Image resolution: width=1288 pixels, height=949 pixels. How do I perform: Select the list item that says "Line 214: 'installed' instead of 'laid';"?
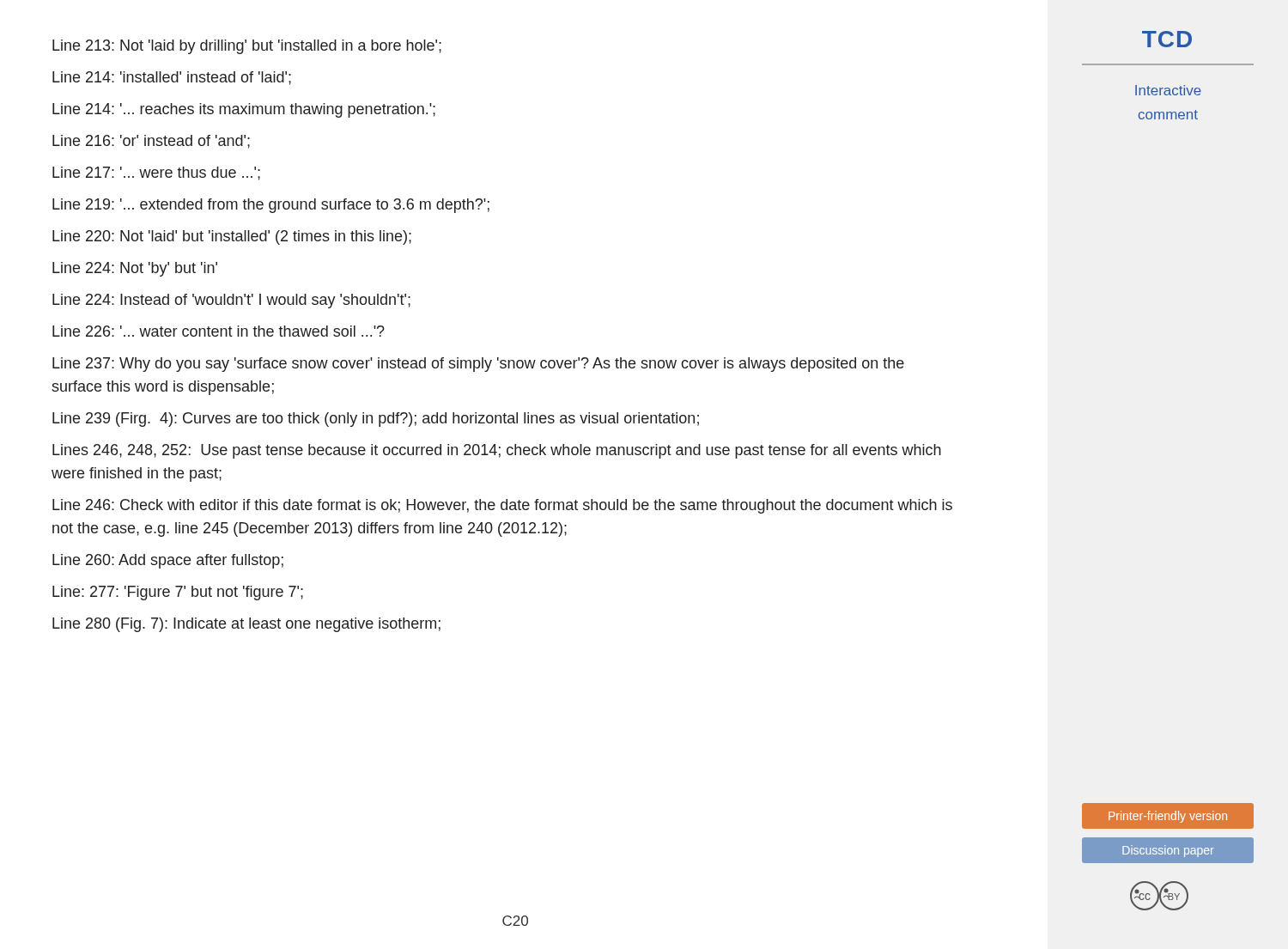click(172, 77)
